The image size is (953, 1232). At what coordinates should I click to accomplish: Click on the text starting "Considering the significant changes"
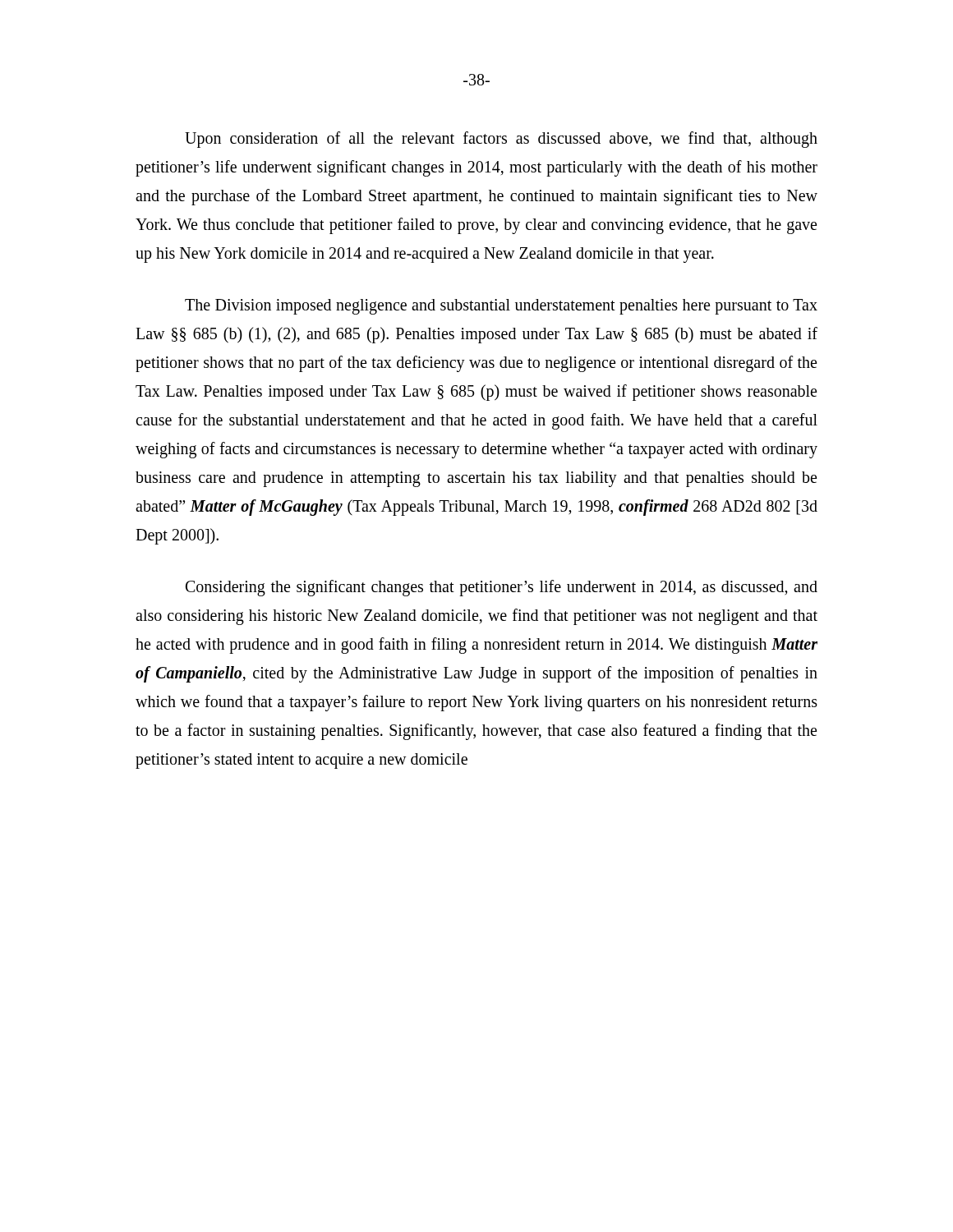pyautogui.click(x=476, y=673)
